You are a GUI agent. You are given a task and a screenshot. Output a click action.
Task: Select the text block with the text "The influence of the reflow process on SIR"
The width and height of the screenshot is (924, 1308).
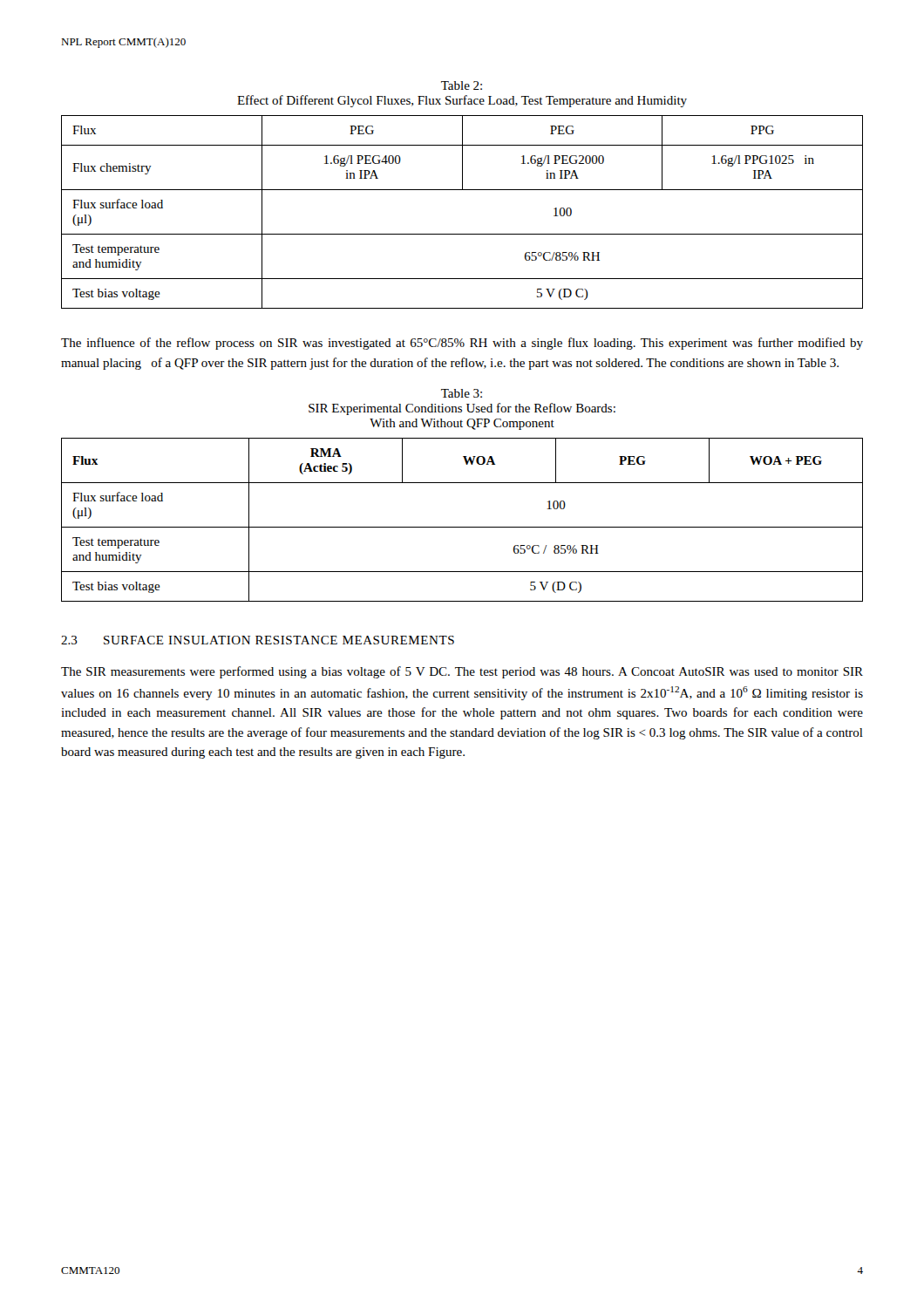click(462, 353)
